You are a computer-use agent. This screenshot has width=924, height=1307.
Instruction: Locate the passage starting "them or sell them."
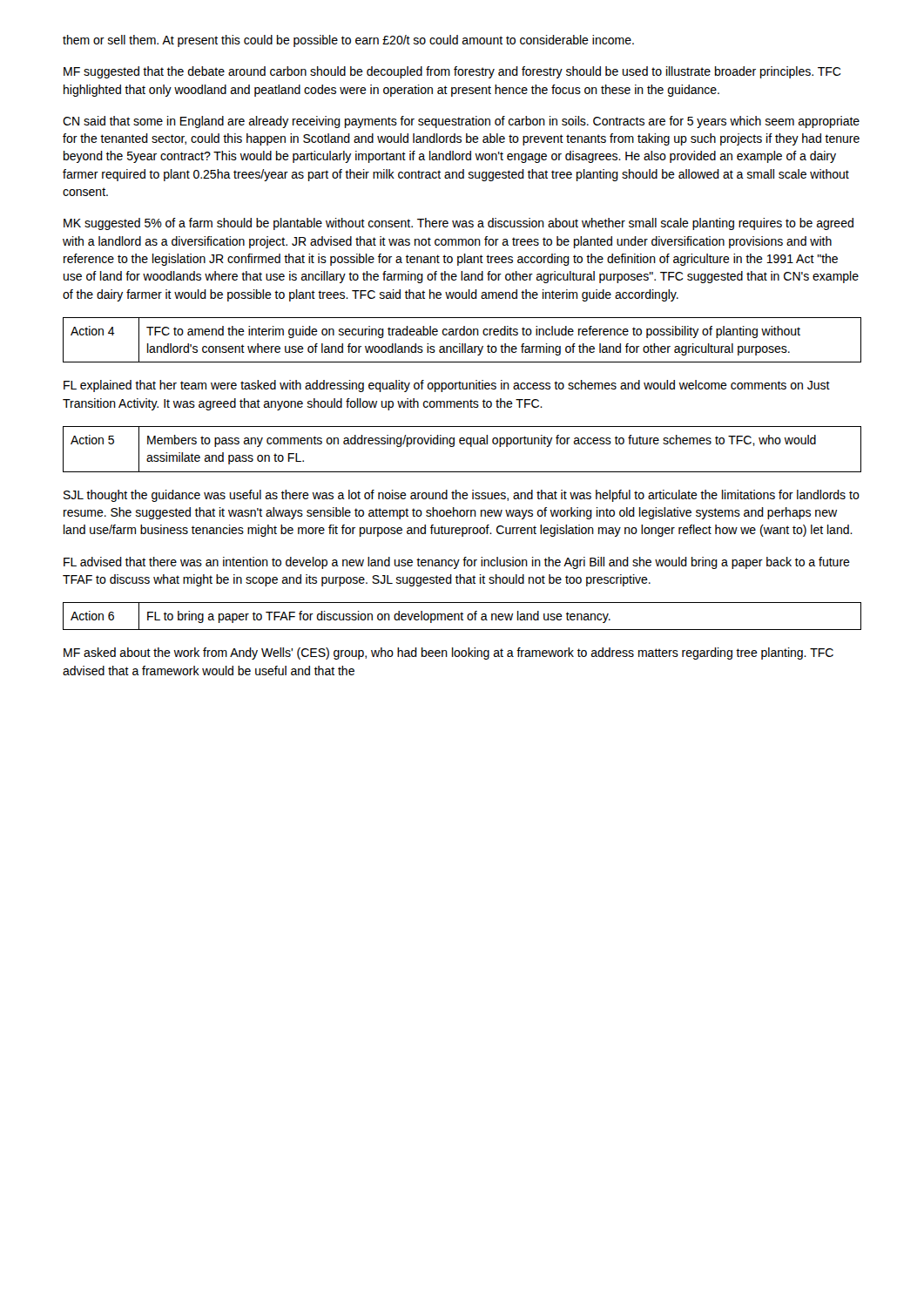[349, 40]
